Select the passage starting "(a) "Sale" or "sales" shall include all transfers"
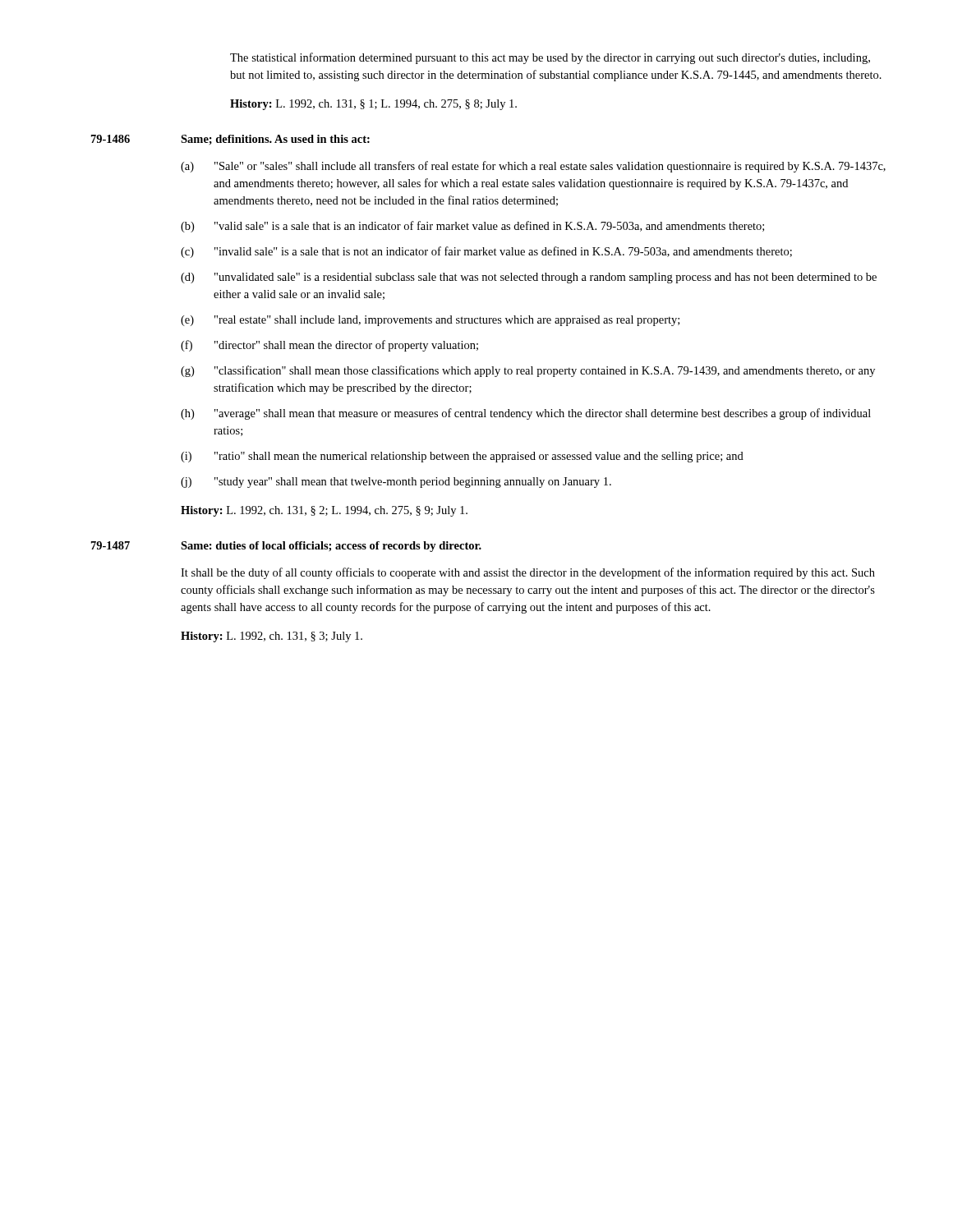The width and height of the screenshot is (953, 1232). pyautogui.click(x=534, y=184)
